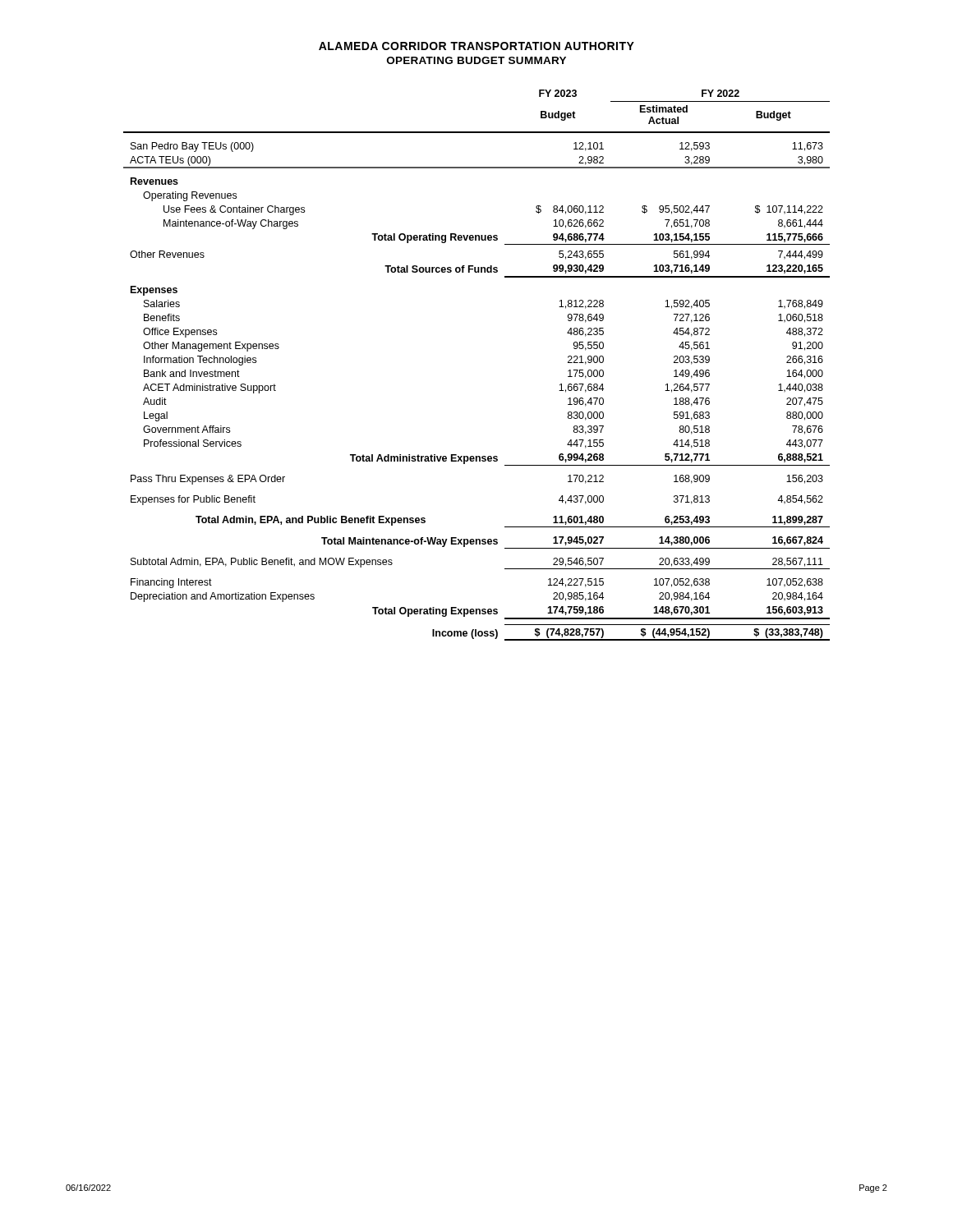Click on the element starting "ALAMEDA CORRIDOR TRANSPORTATION AUTHORITY"
Viewport: 953px width, 1232px height.
pos(476,46)
